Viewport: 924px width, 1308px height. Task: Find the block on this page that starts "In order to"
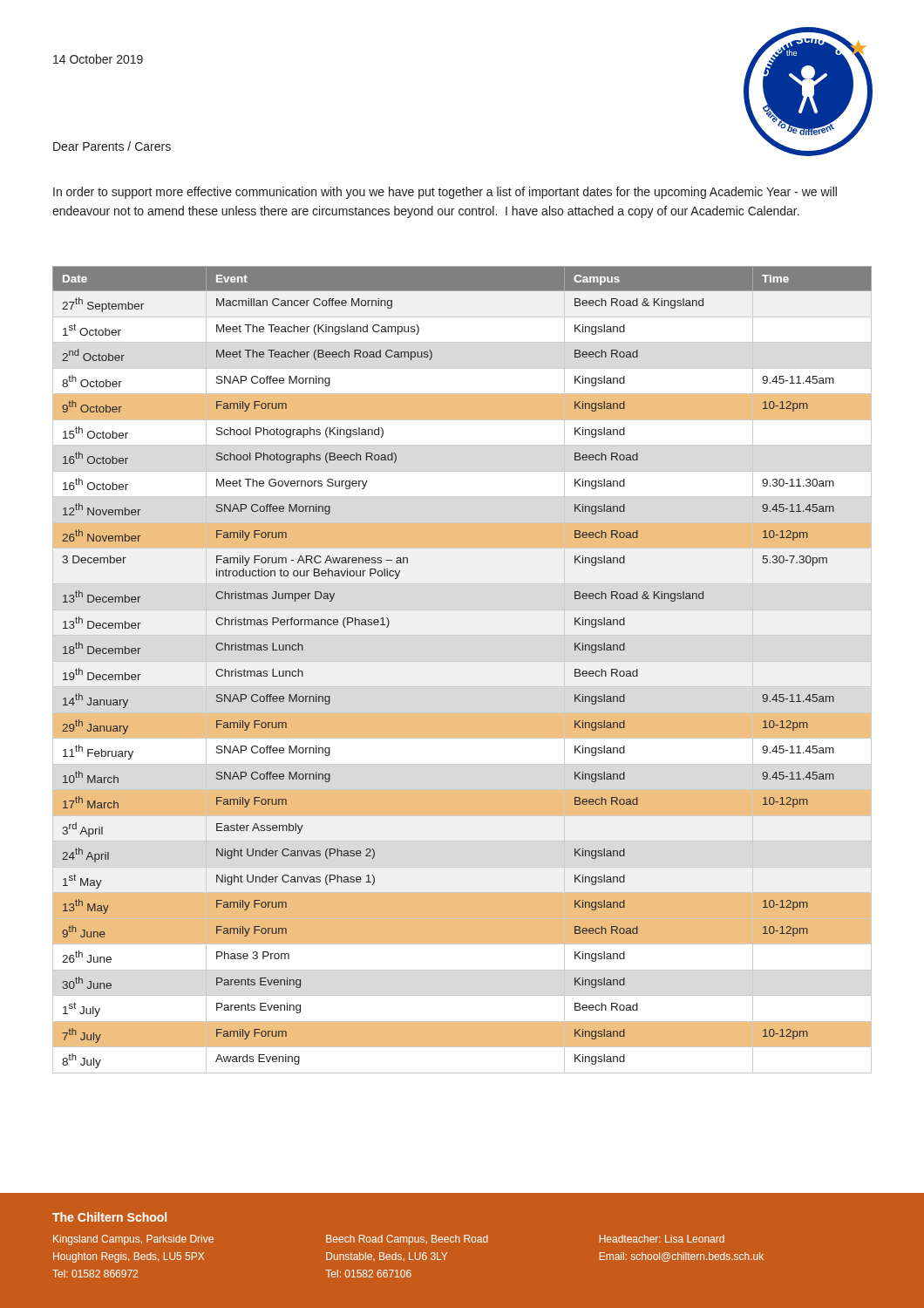(x=445, y=201)
